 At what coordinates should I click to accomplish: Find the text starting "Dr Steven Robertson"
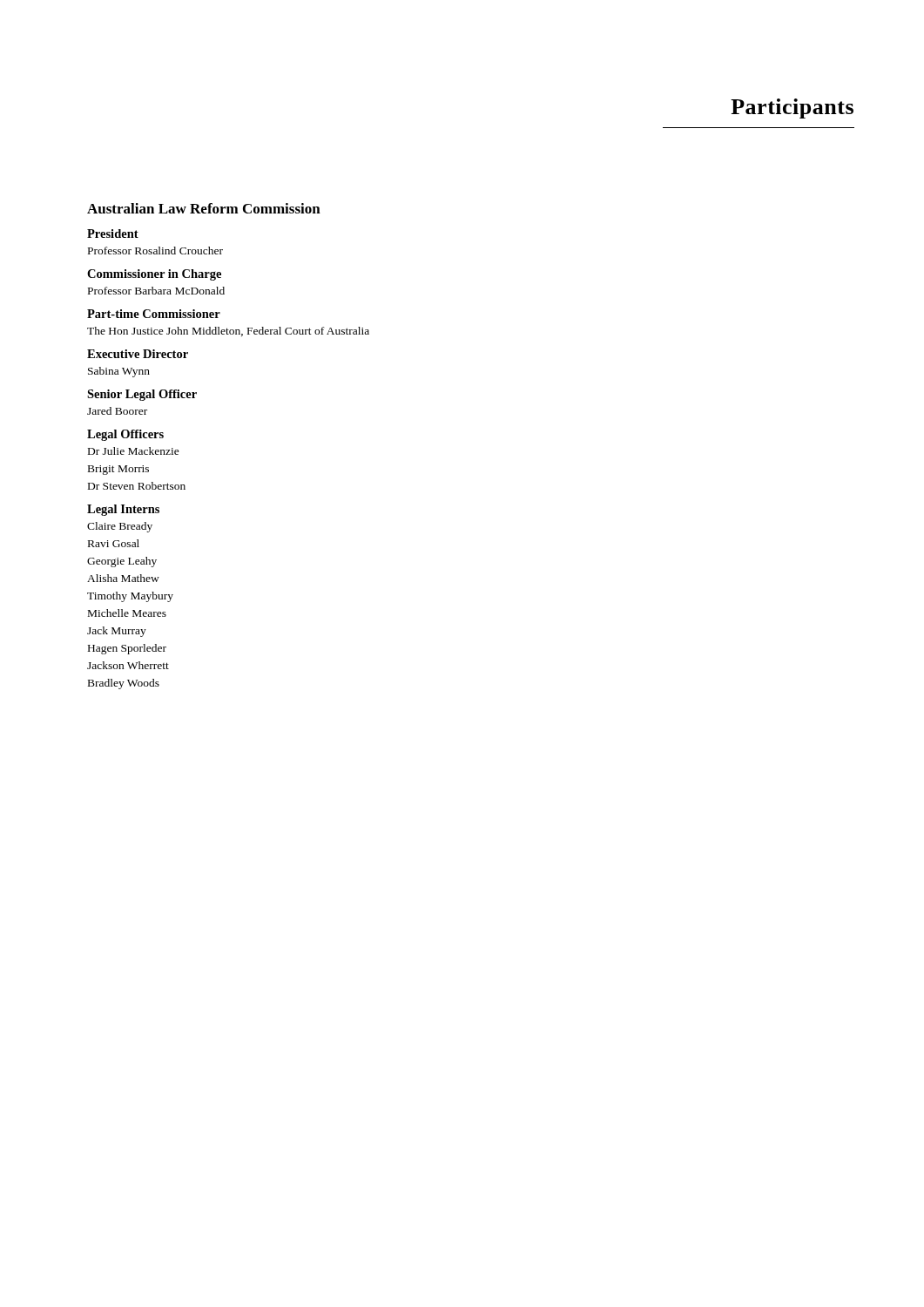coord(136,486)
